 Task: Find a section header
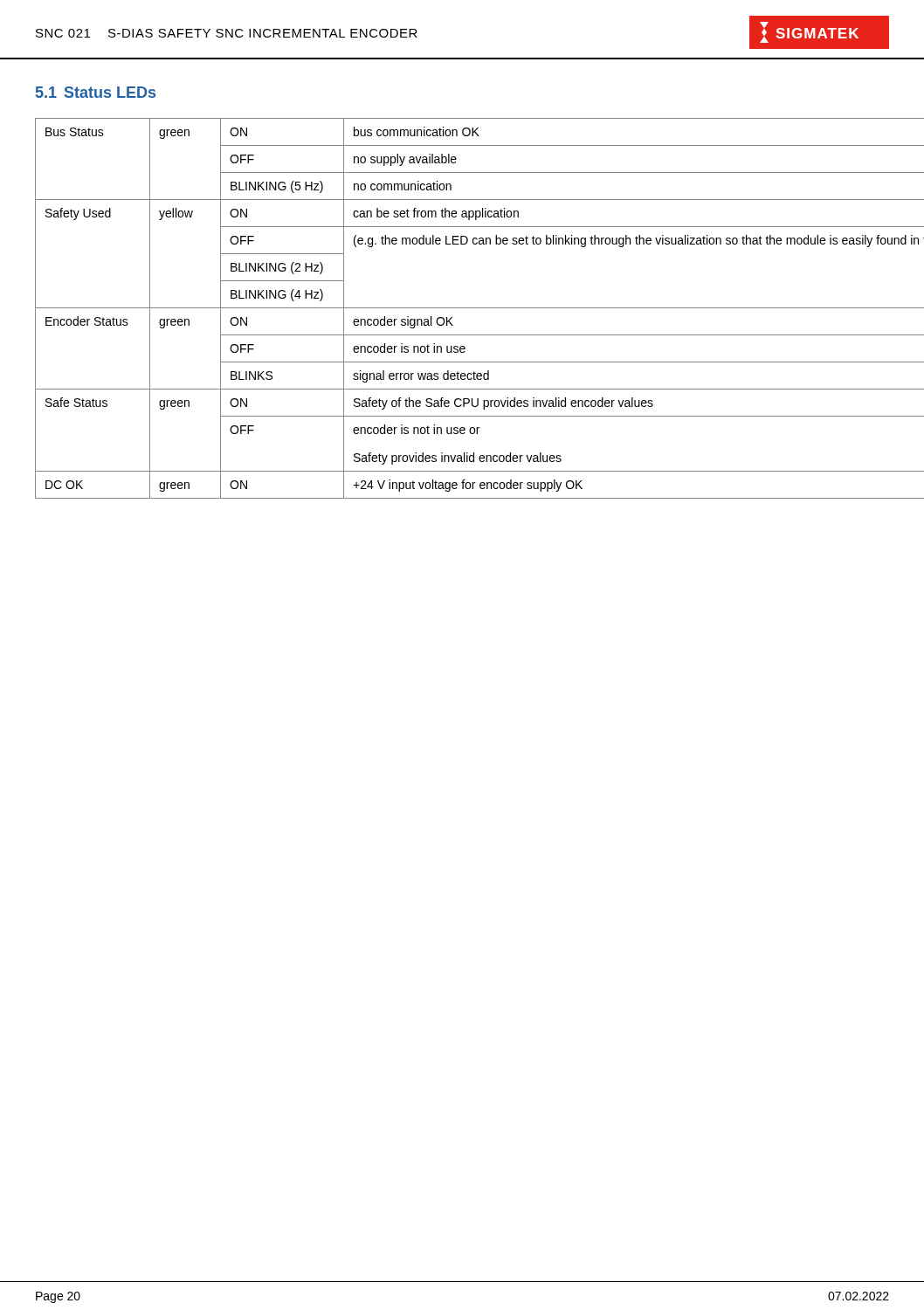point(96,93)
